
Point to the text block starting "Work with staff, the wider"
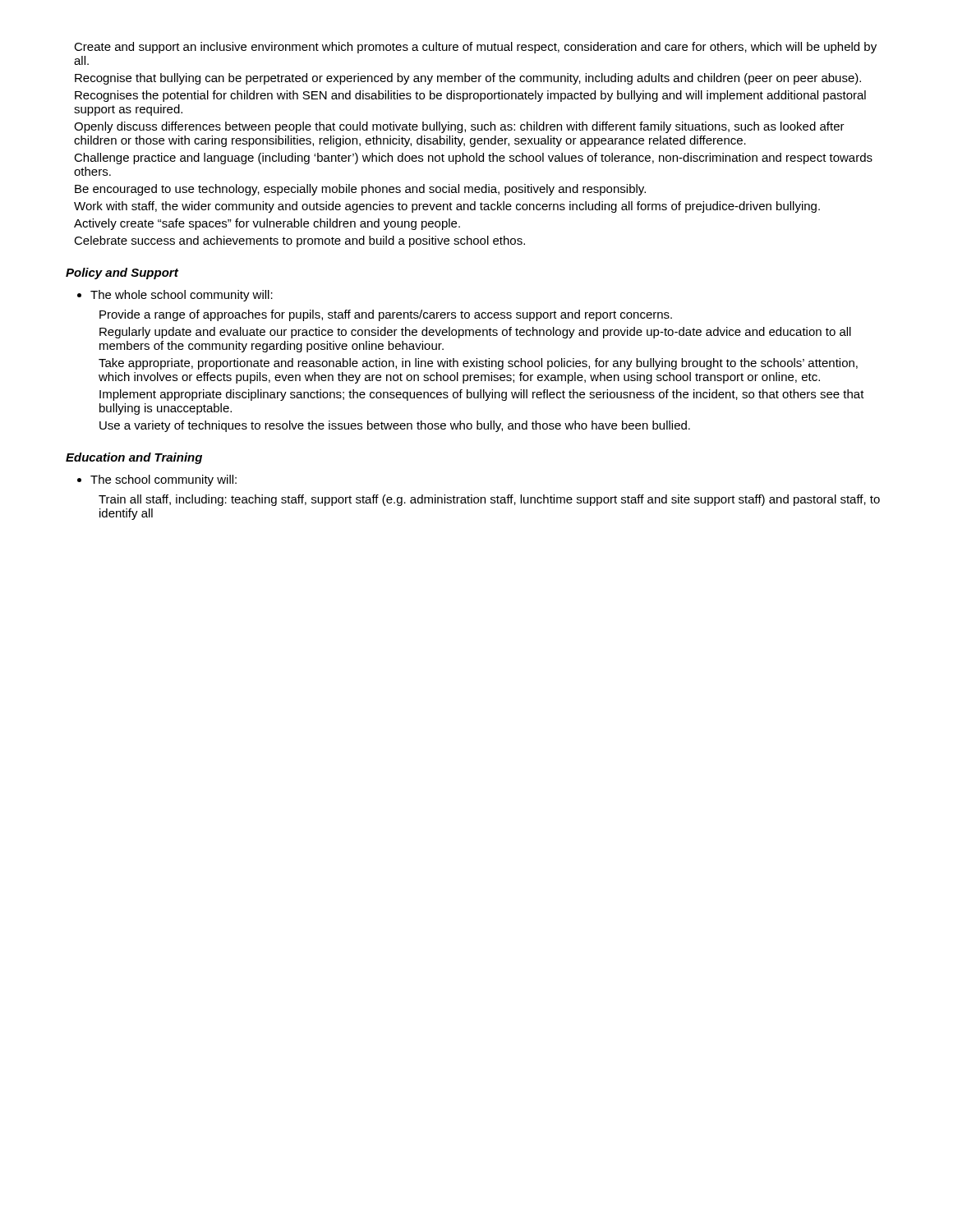tap(481, 206)
